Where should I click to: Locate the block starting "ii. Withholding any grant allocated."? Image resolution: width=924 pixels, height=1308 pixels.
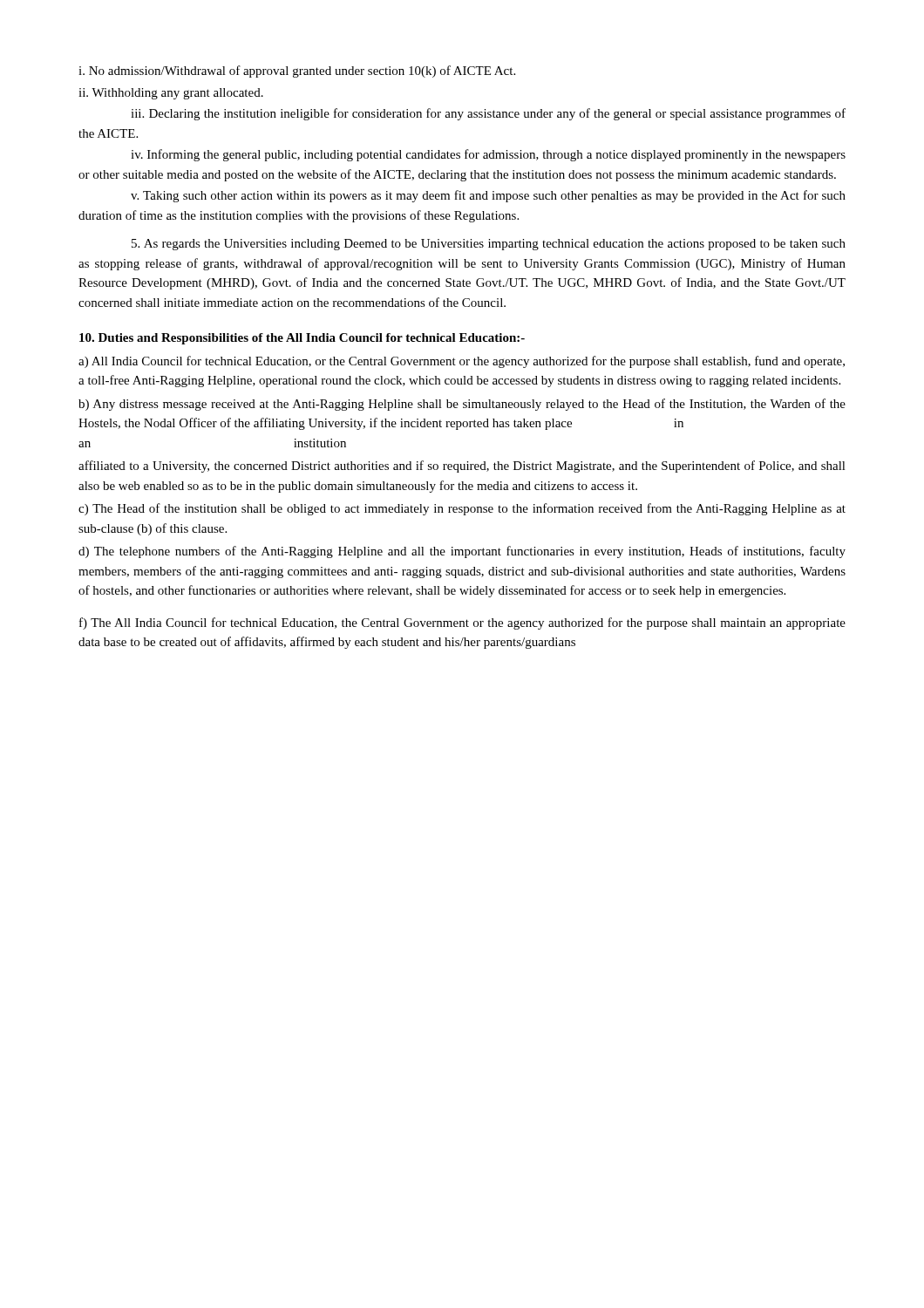[171, 92]
